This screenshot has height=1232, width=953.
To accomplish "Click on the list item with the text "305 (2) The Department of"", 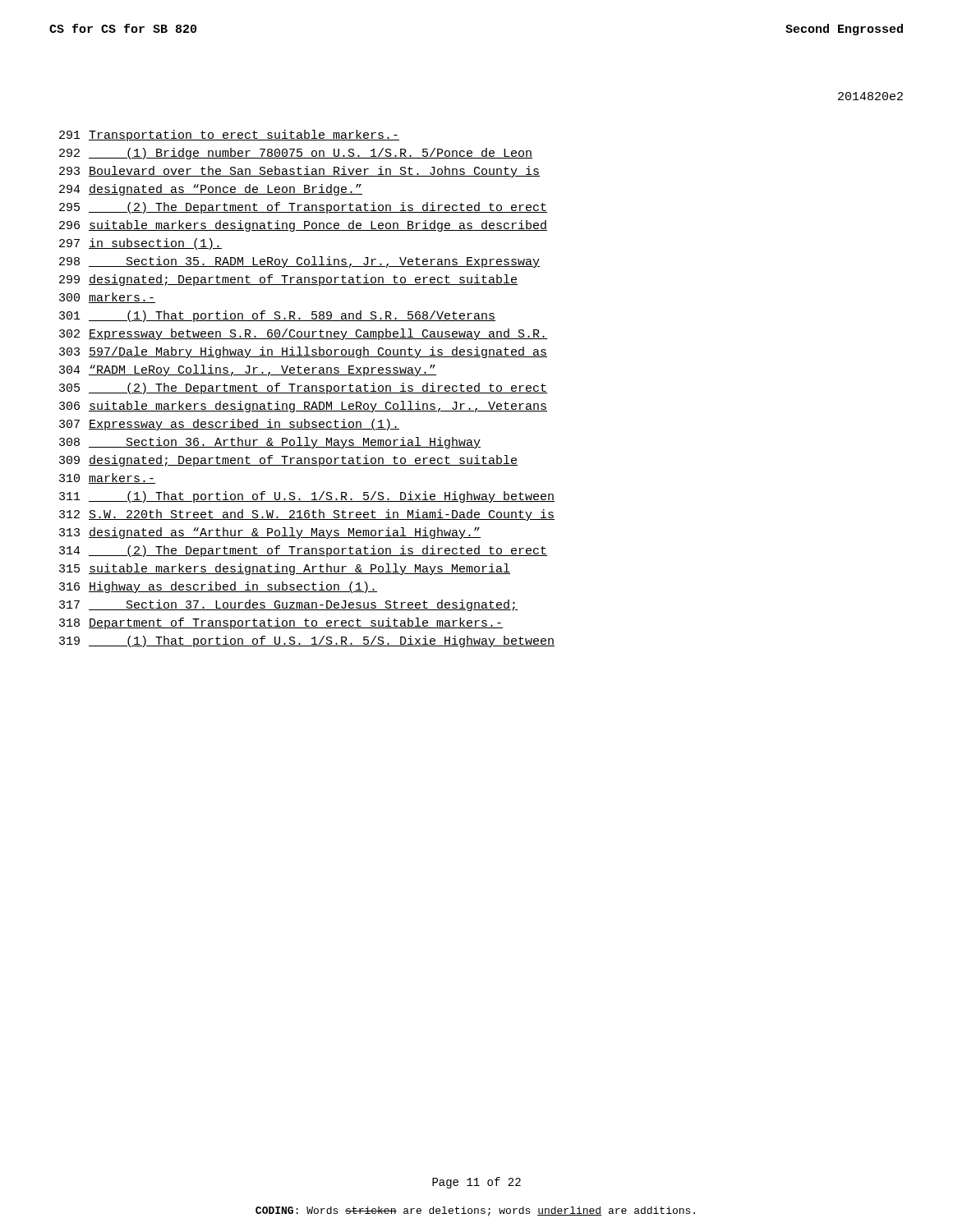I will pyautogui.click(x=298, y=389).
